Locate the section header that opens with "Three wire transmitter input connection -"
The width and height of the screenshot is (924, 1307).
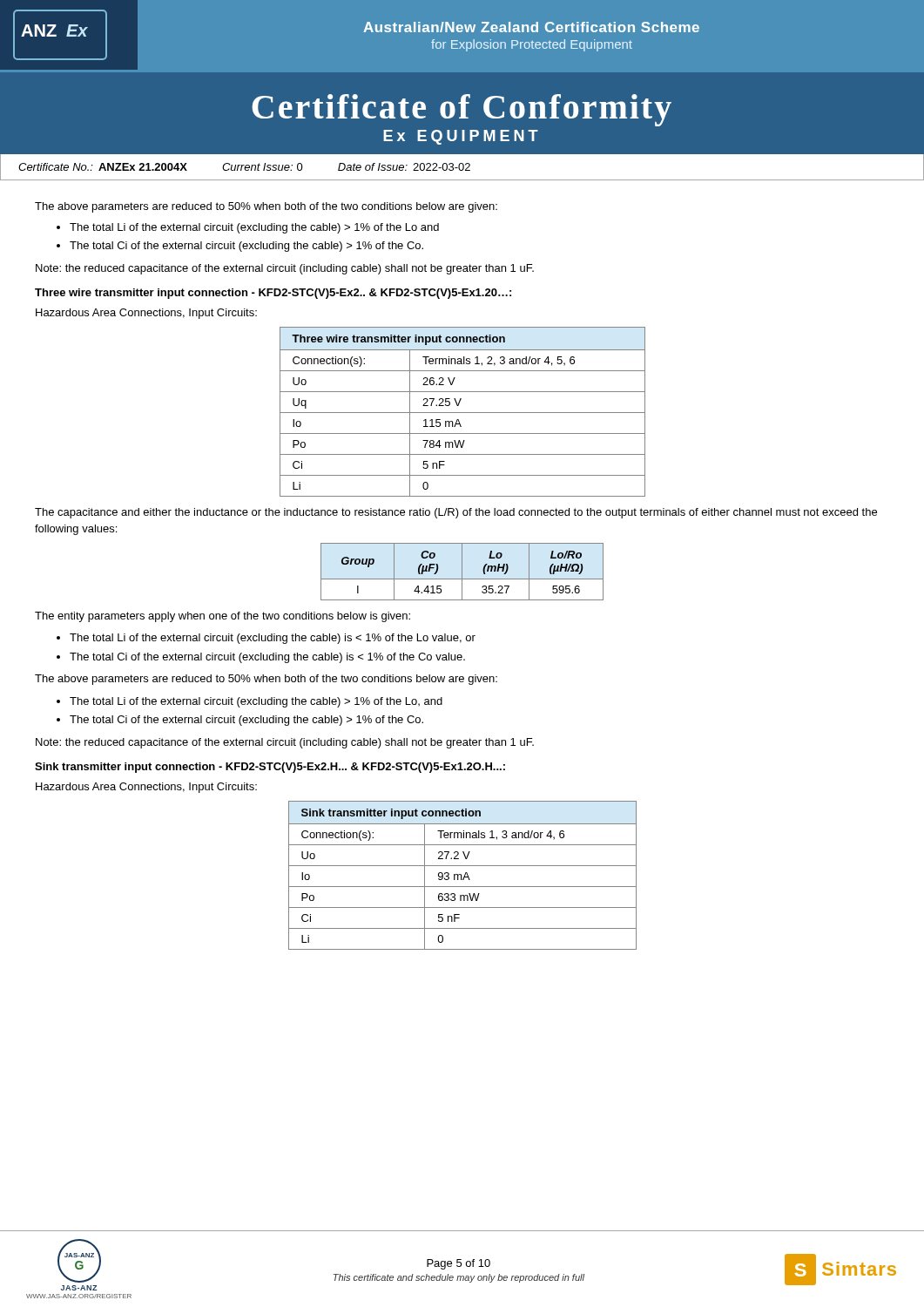click(274, 292)
